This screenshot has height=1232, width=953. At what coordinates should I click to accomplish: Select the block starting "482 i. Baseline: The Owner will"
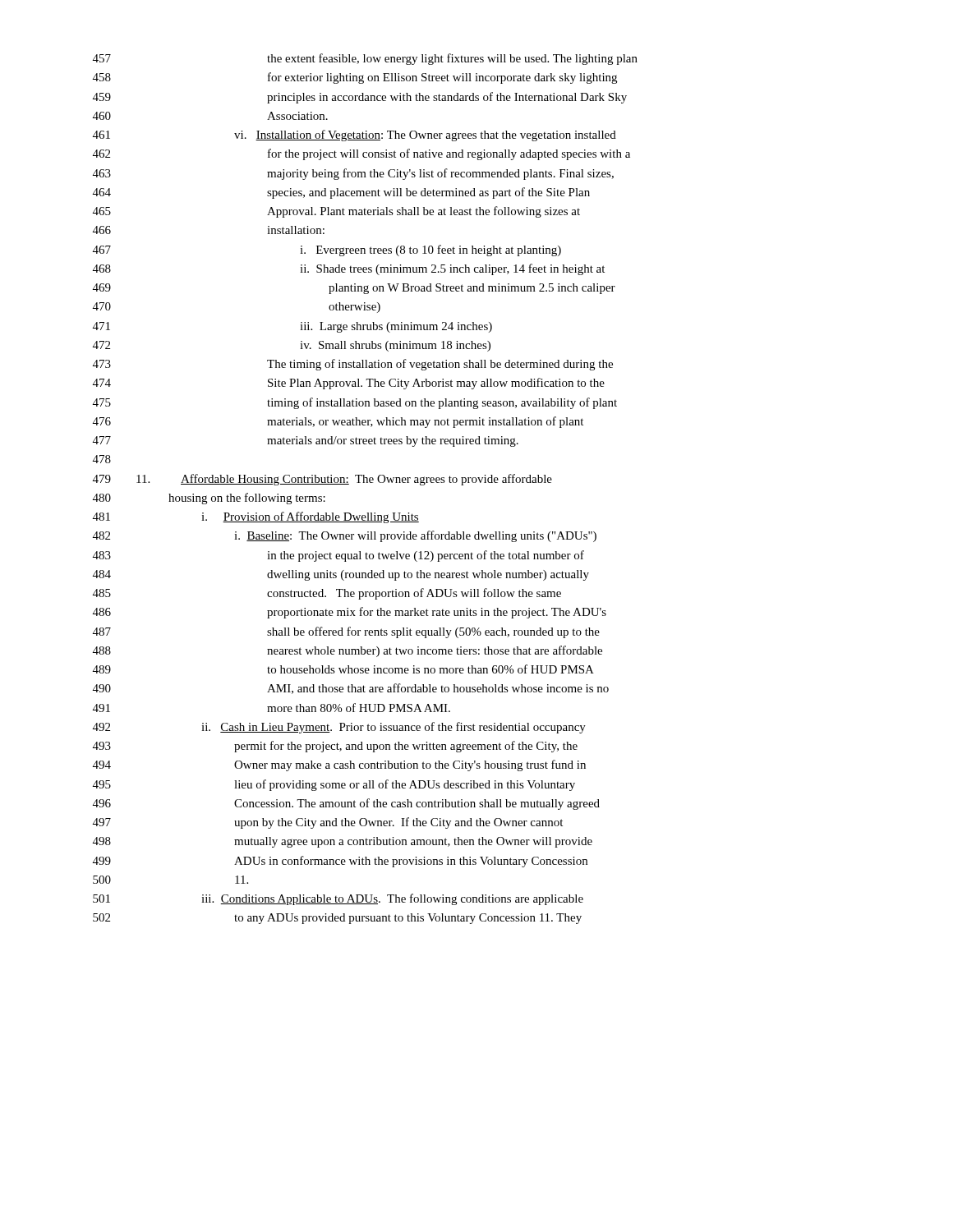[476, 622]
